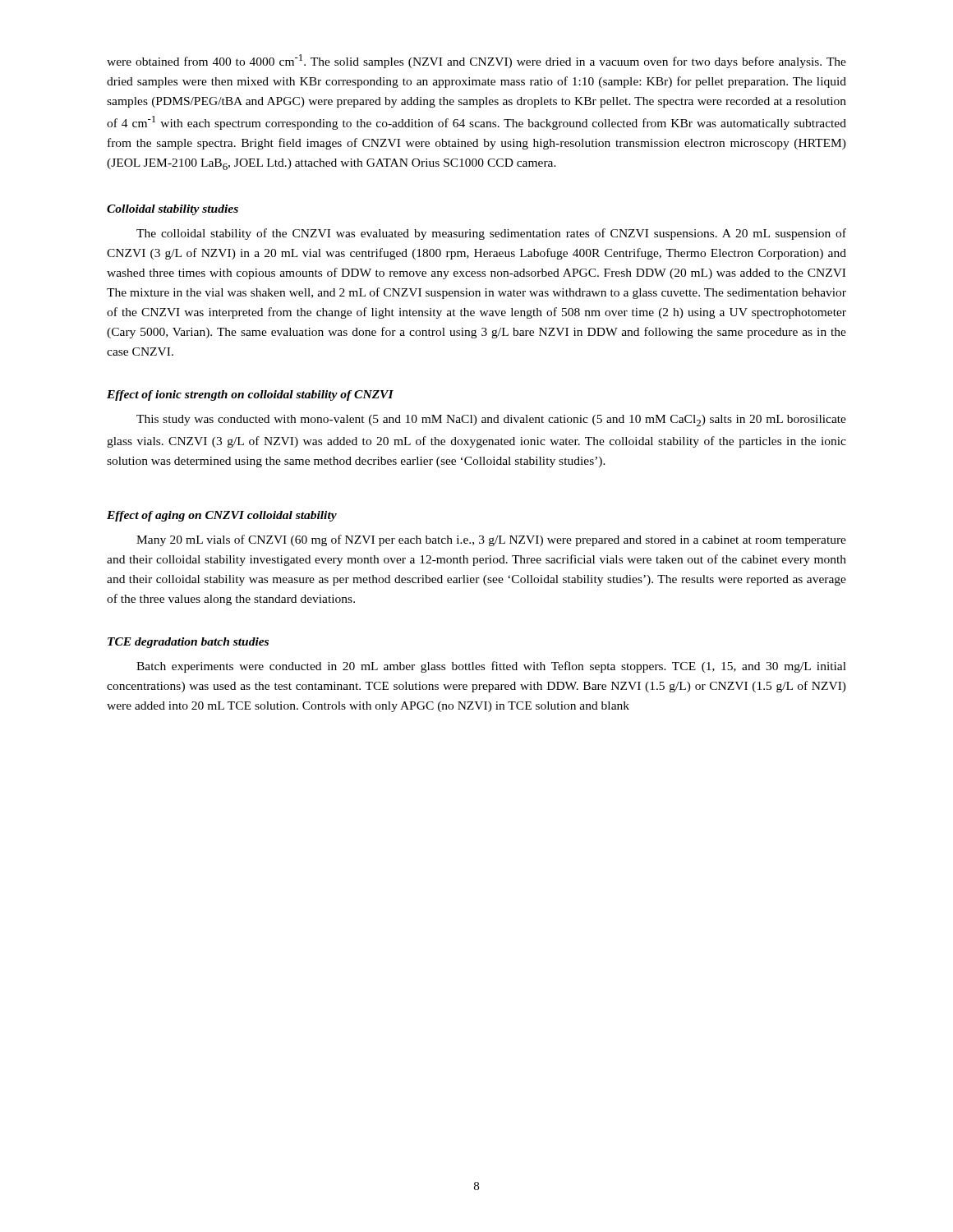
Task: Find the block starting "The colloidal stability of the"
Action: coord(476,292)
